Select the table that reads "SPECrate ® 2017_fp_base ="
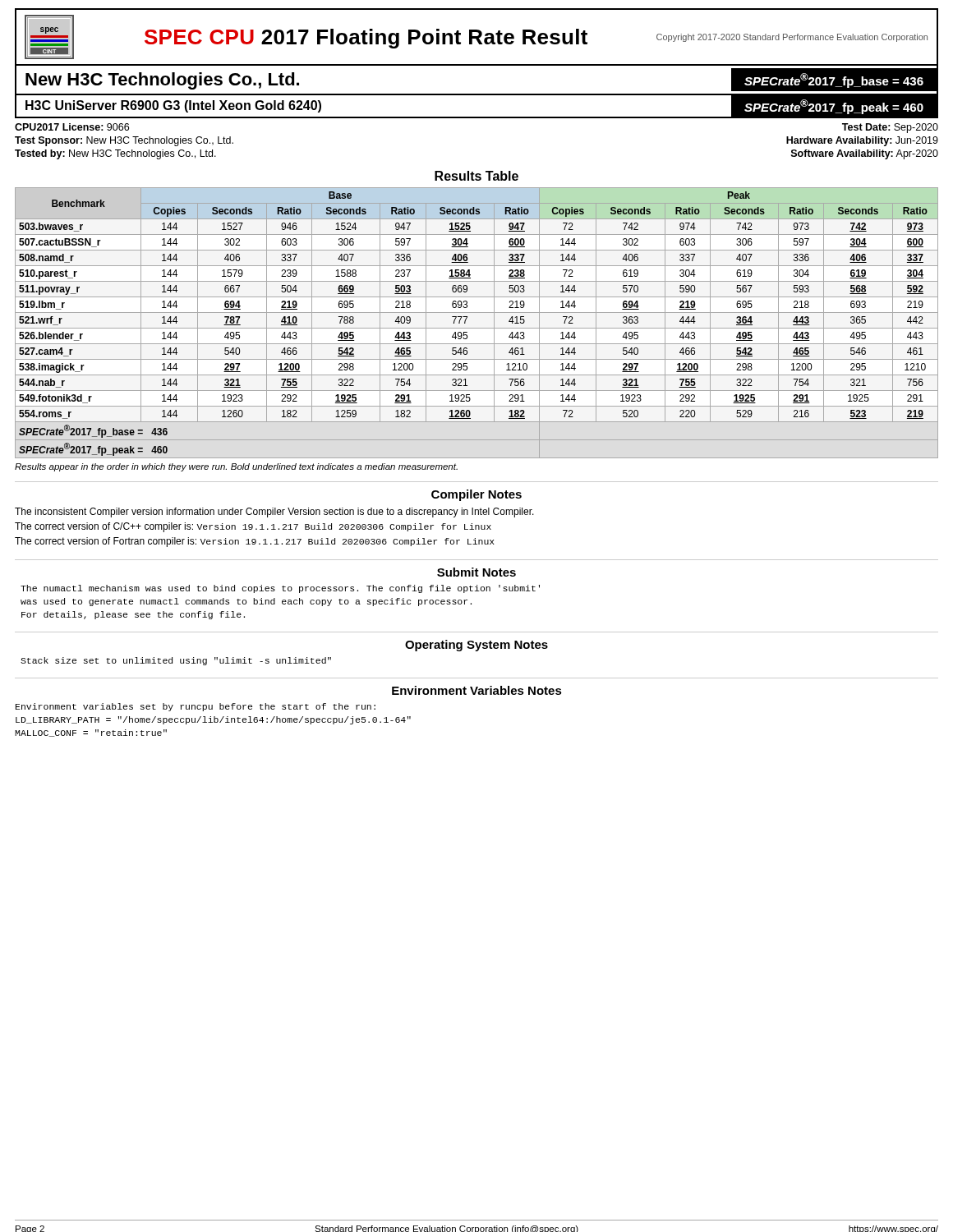The height and width of the screenshot is (1232, 953). pos(476,323)
